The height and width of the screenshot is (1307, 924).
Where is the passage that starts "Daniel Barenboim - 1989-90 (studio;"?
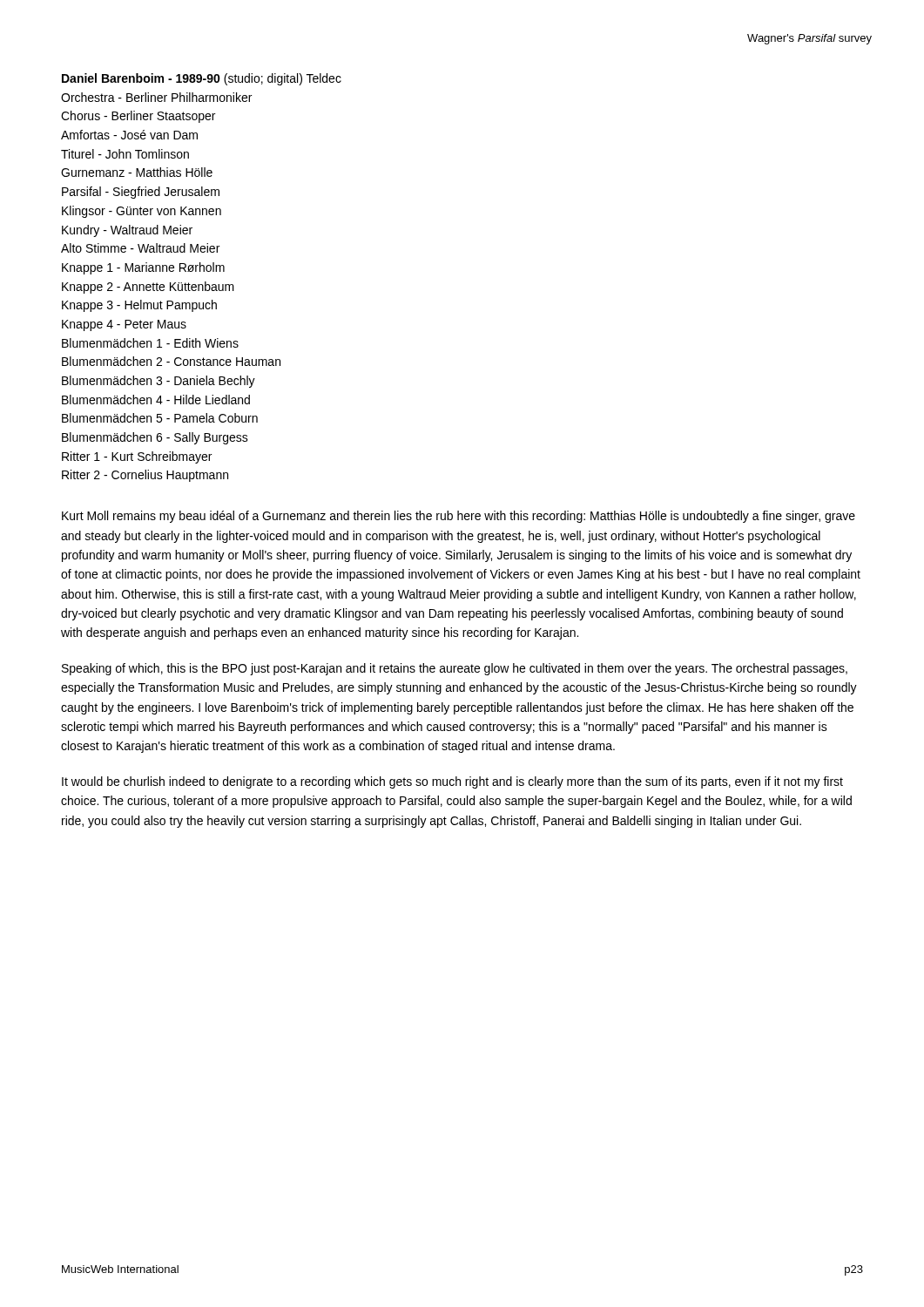[x=201, y=78]
